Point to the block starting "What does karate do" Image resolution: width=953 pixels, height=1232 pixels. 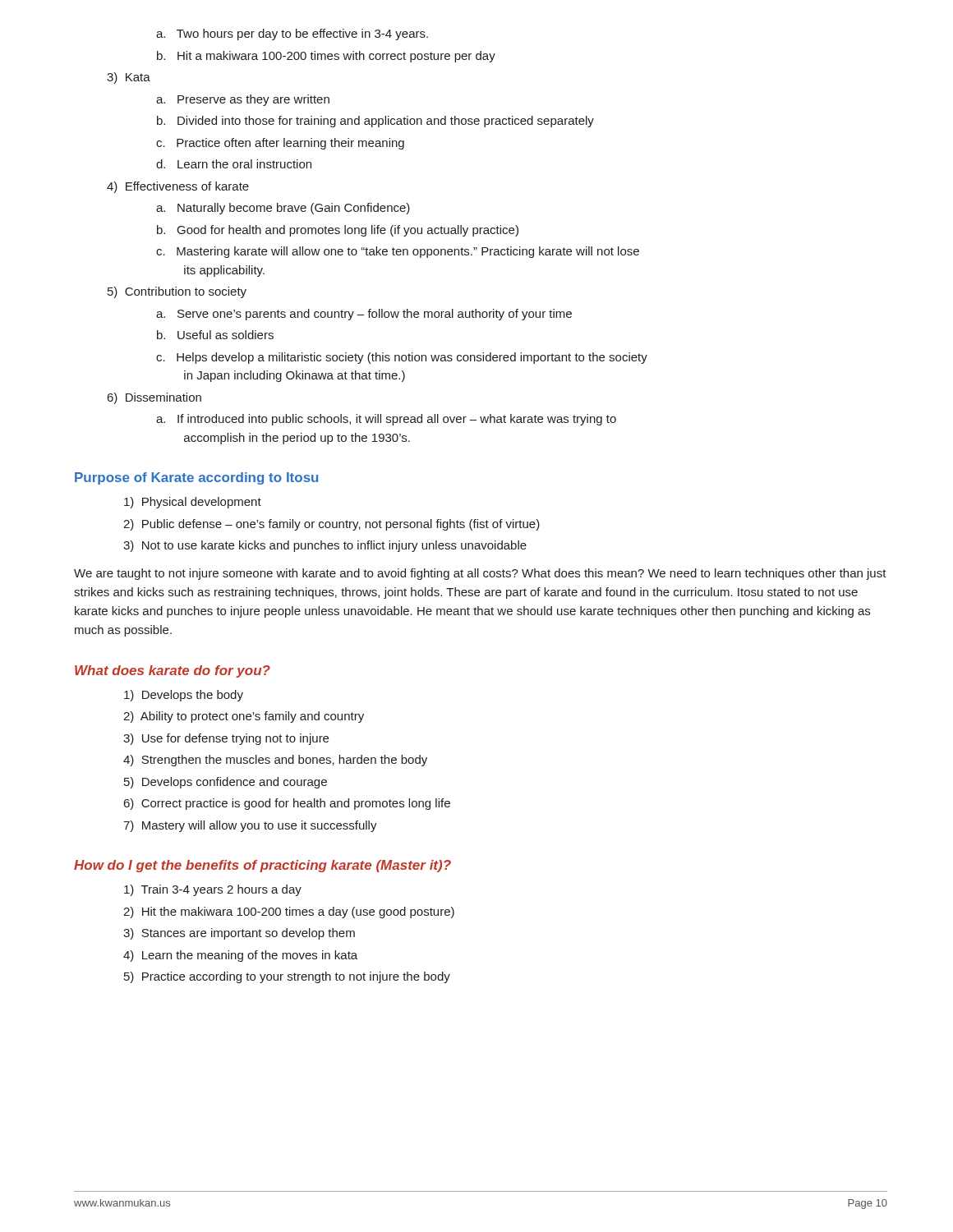click(172, 670)
